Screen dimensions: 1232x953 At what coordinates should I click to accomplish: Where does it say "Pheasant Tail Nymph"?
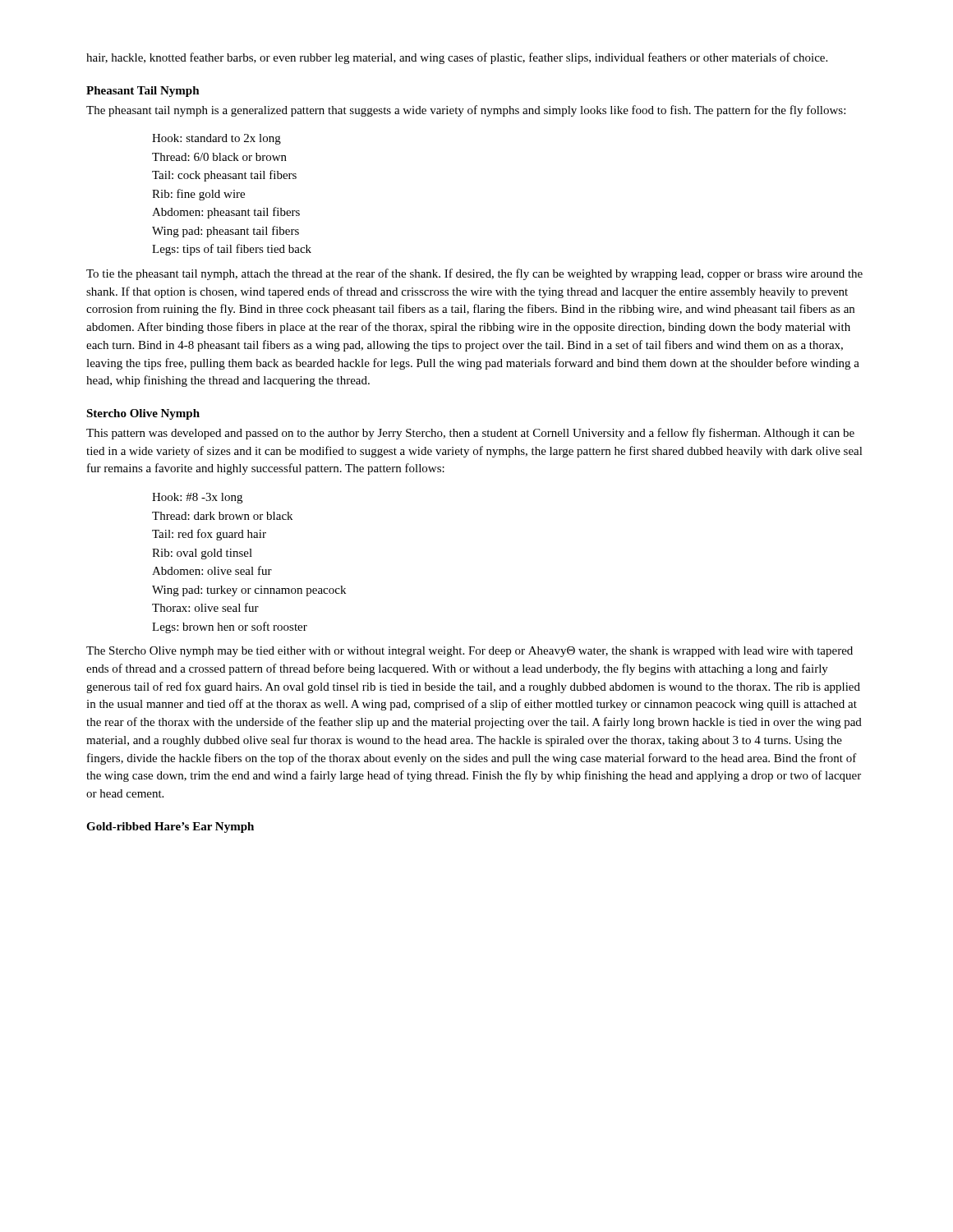tap(143, 90)
